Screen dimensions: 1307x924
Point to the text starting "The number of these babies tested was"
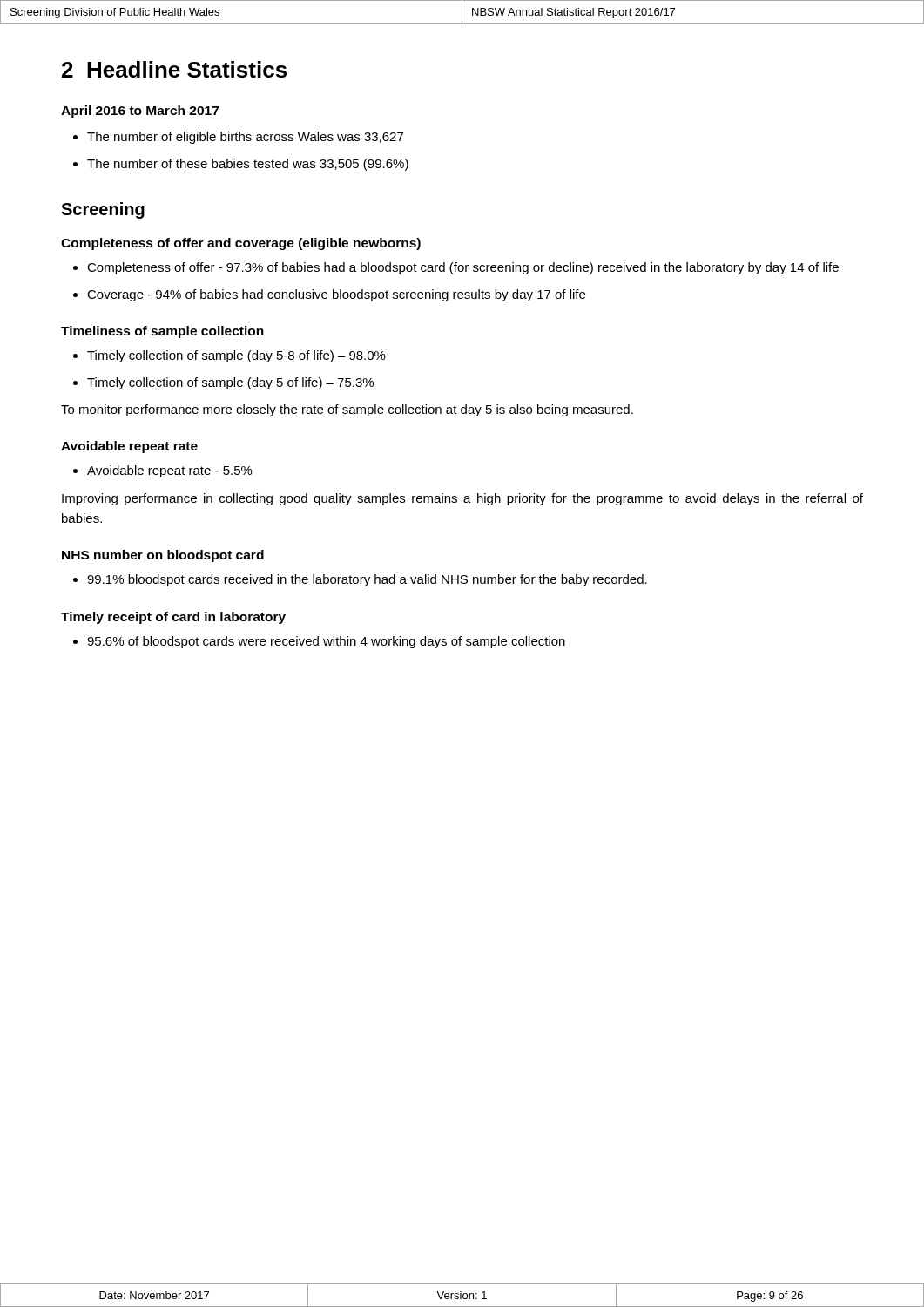(x=241, y=165)
